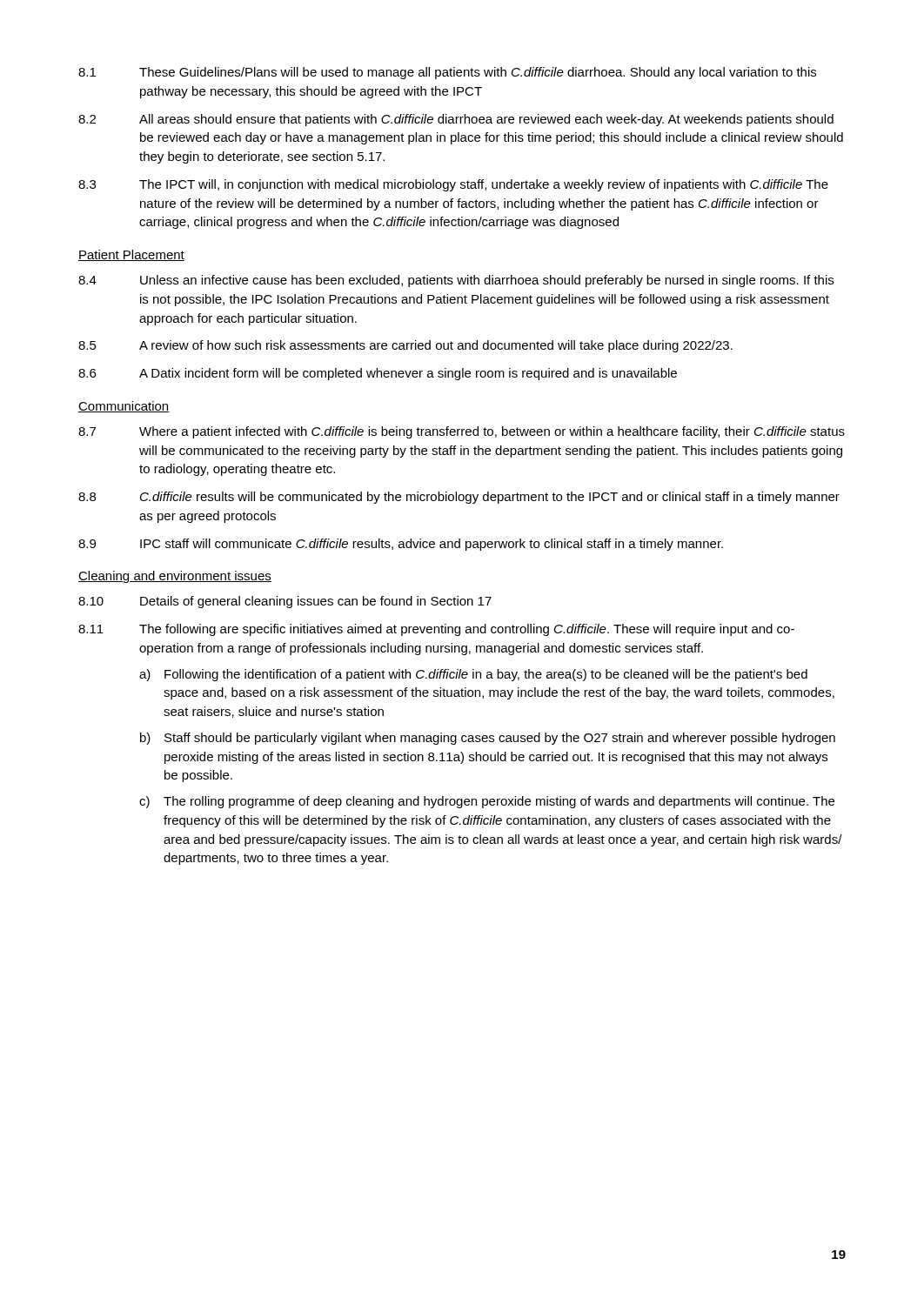
Task: Locate the list item that says "8.3 The IPCT will, in conjunction"
Action: point(462,203)
